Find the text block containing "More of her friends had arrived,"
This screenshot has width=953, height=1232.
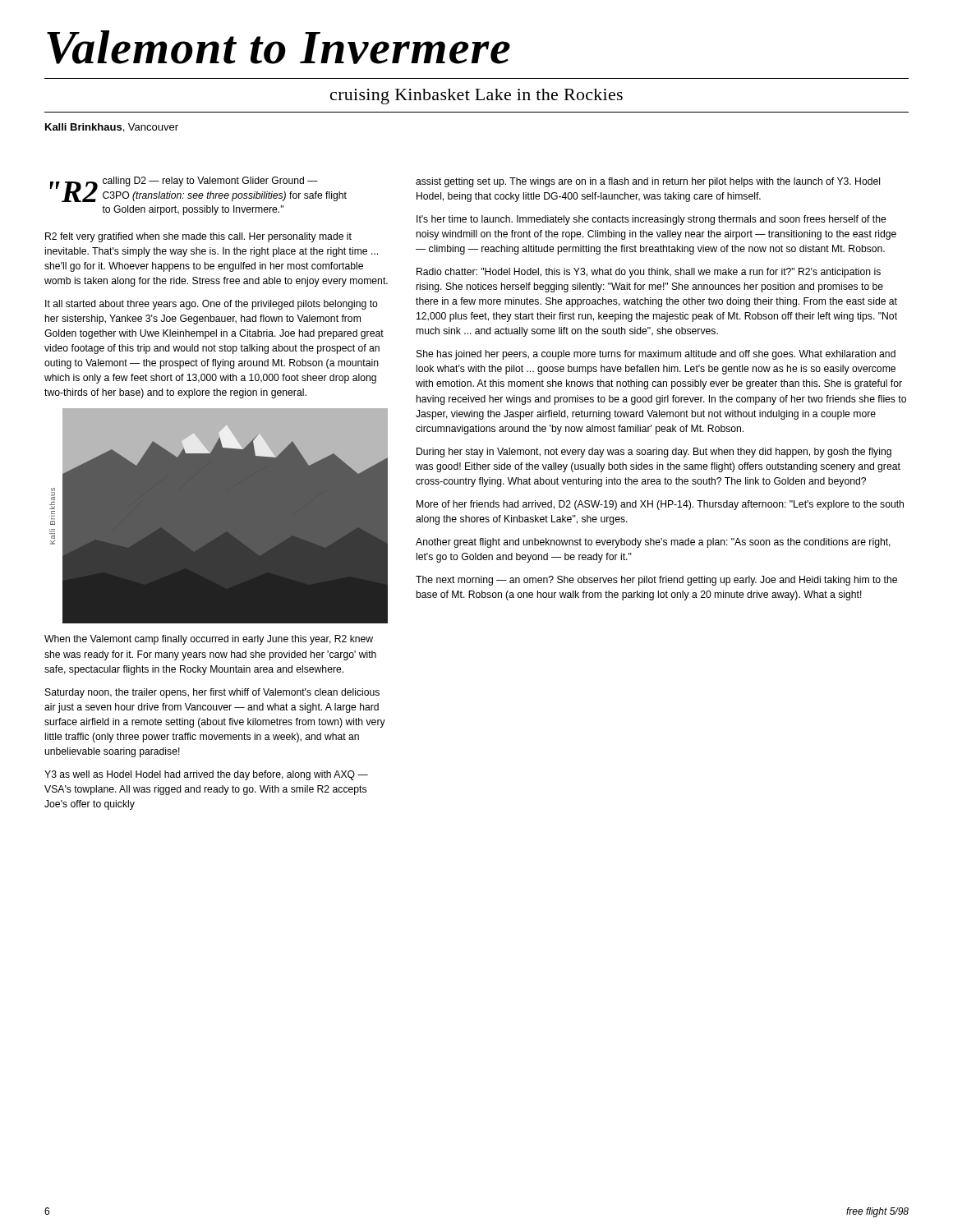(660, 512)
